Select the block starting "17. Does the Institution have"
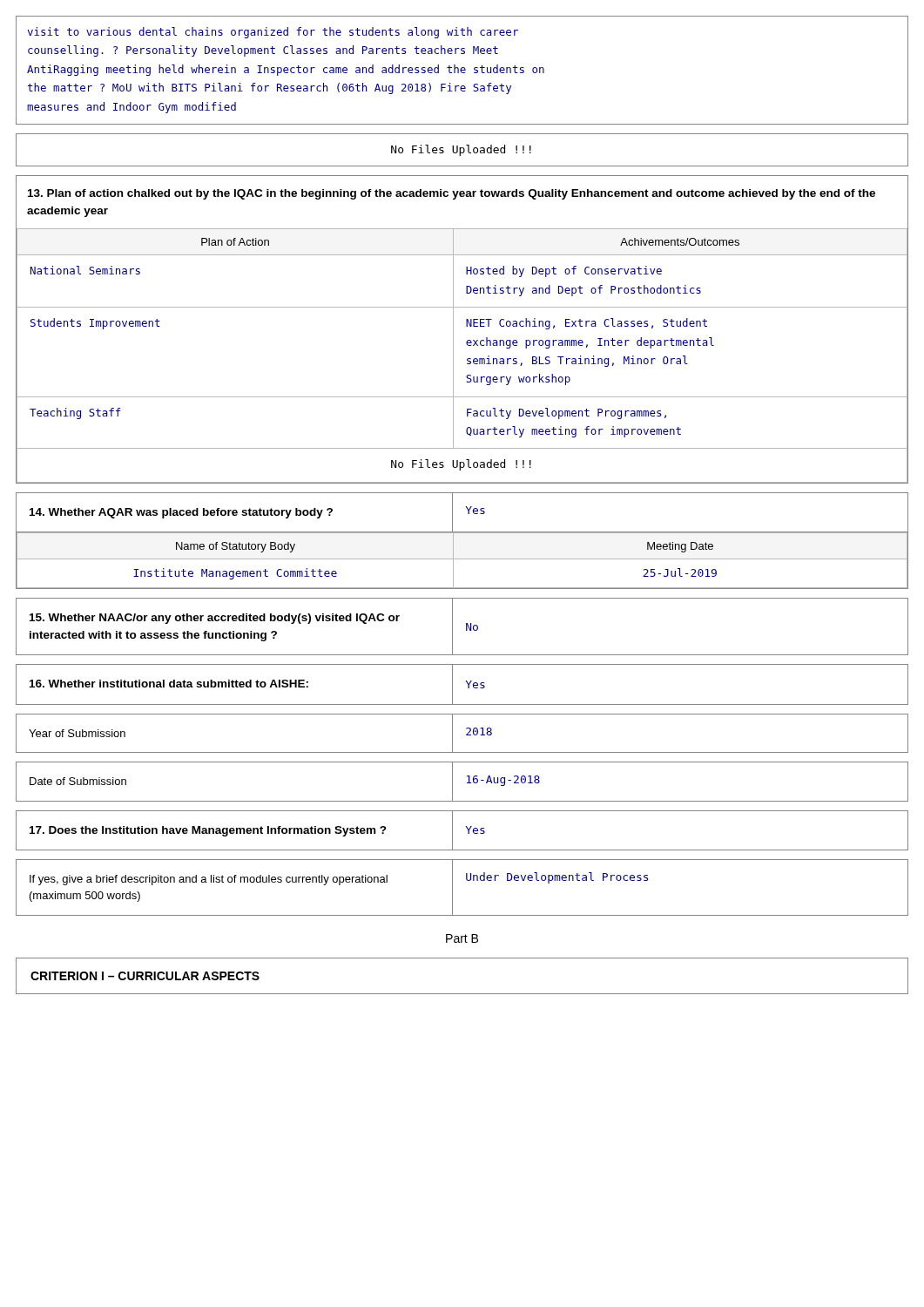Screen dimensions: 1307x924 [x=462, y=830]
